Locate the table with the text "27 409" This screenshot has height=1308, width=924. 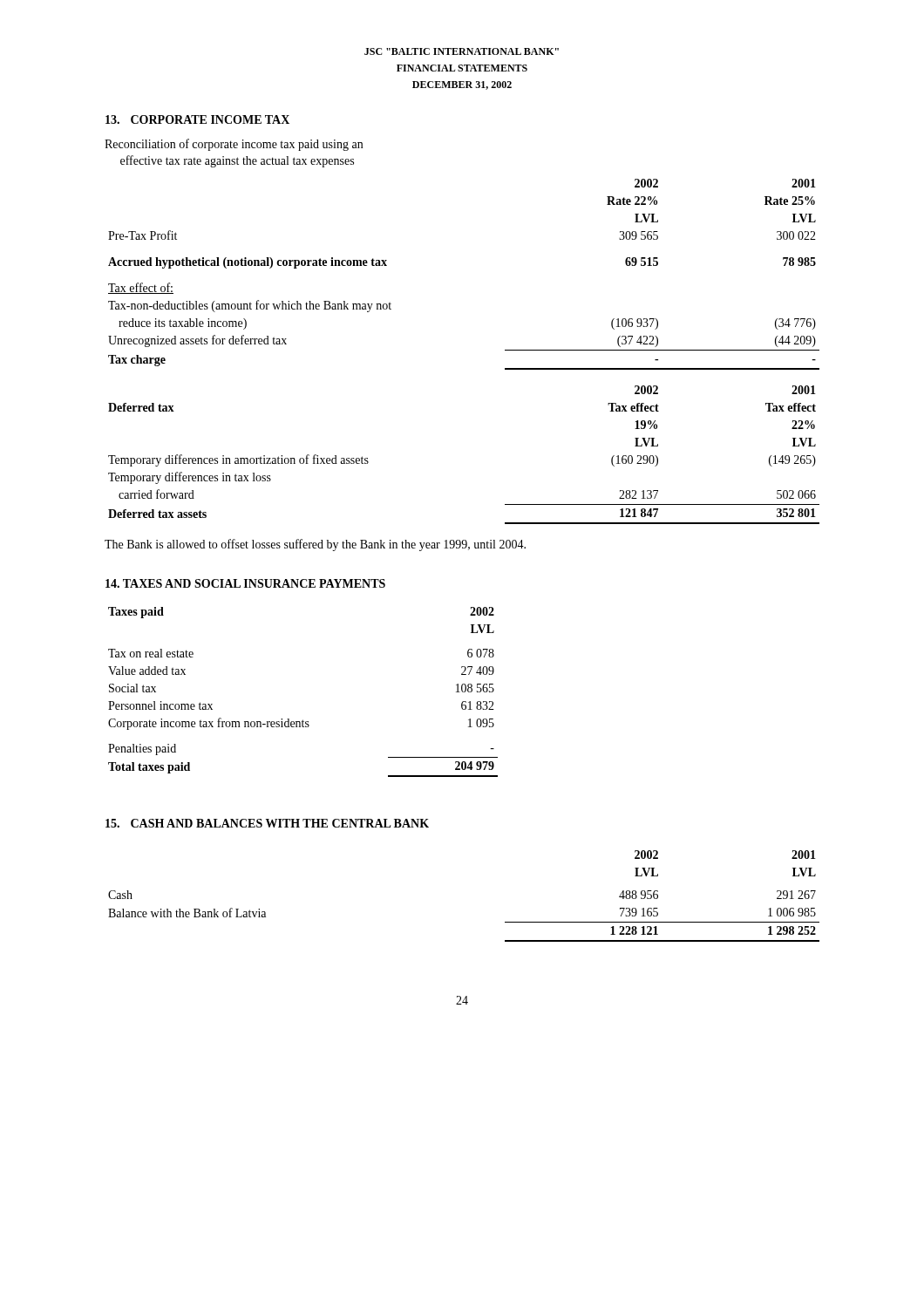pyautogui.click(x=301, y=690)
